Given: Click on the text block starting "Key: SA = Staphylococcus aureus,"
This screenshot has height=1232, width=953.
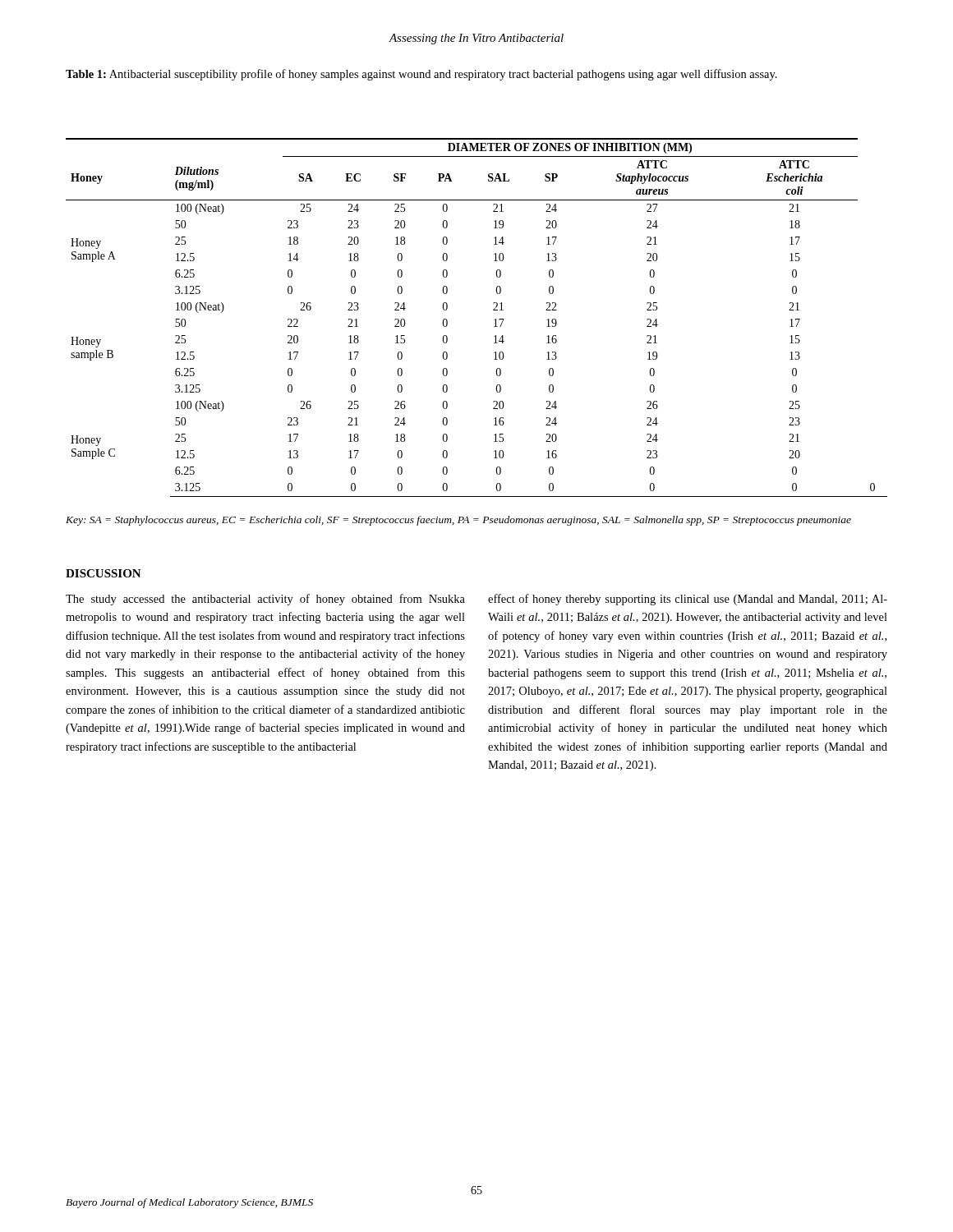Looking at the screenshot, I should [458, 520].
